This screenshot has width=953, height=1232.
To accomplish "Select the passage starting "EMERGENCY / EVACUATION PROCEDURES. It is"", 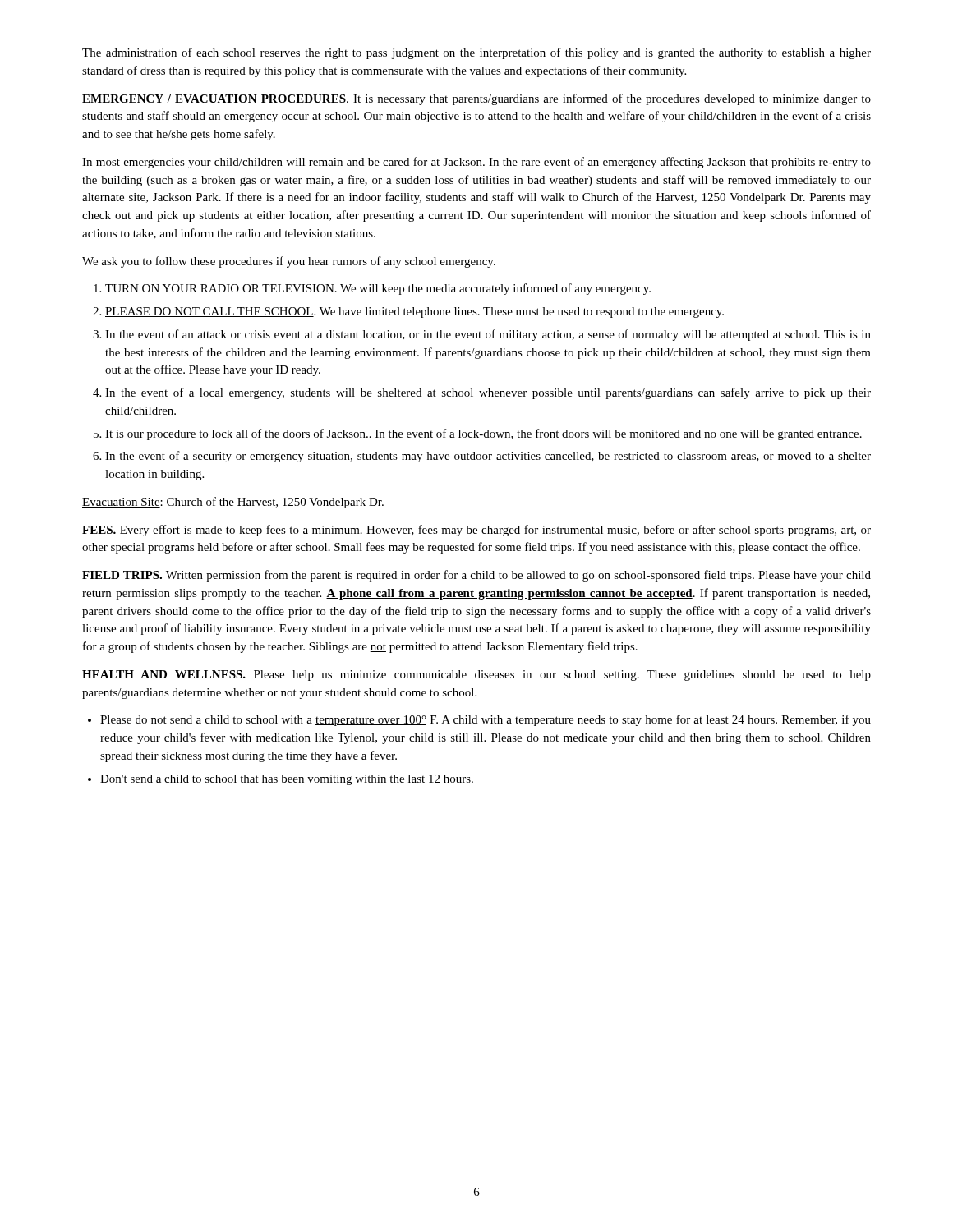I will point(476,117).
